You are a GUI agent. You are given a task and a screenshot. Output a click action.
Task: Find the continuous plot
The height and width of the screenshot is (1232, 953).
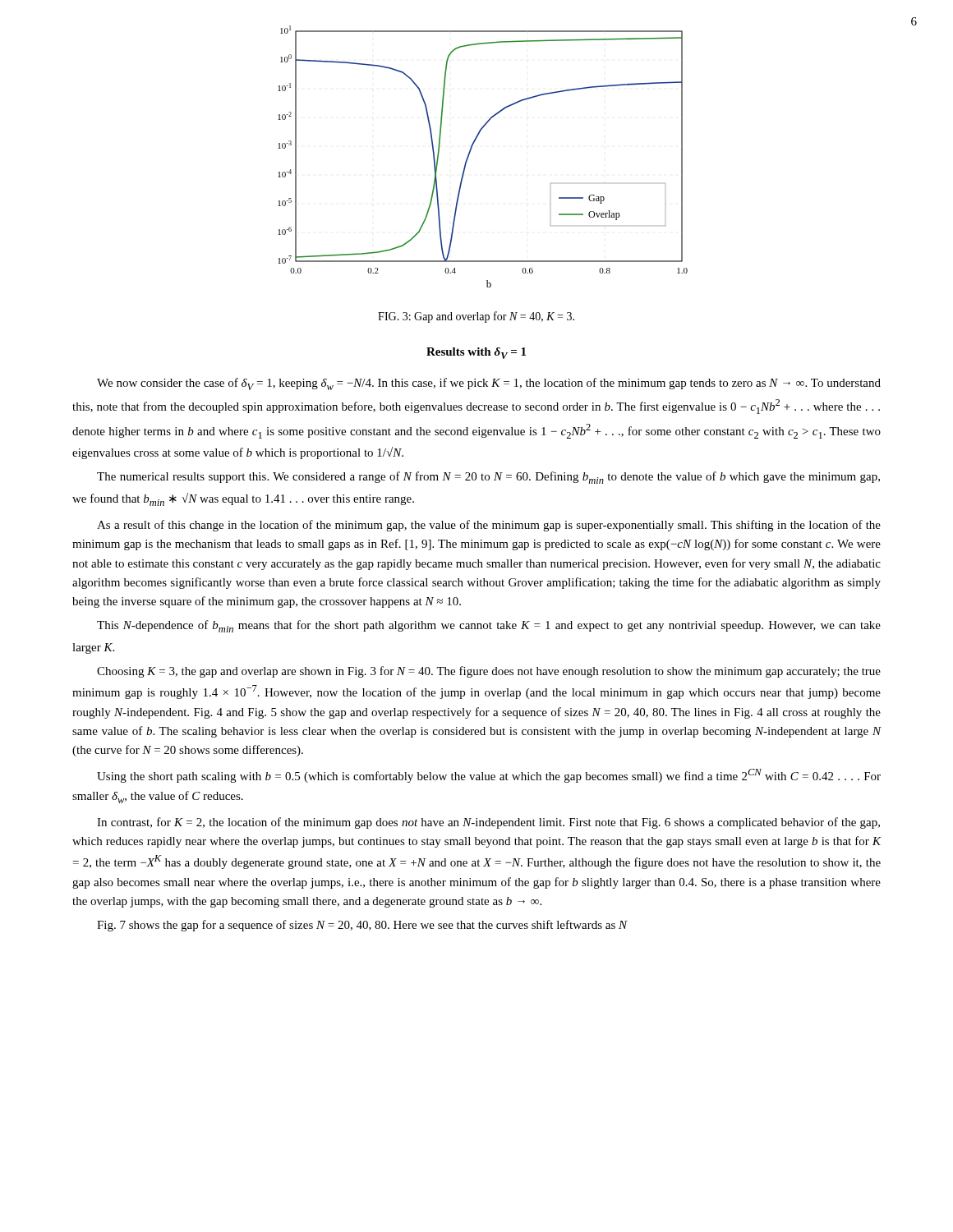pyautogui.click(x=476, y=163)
